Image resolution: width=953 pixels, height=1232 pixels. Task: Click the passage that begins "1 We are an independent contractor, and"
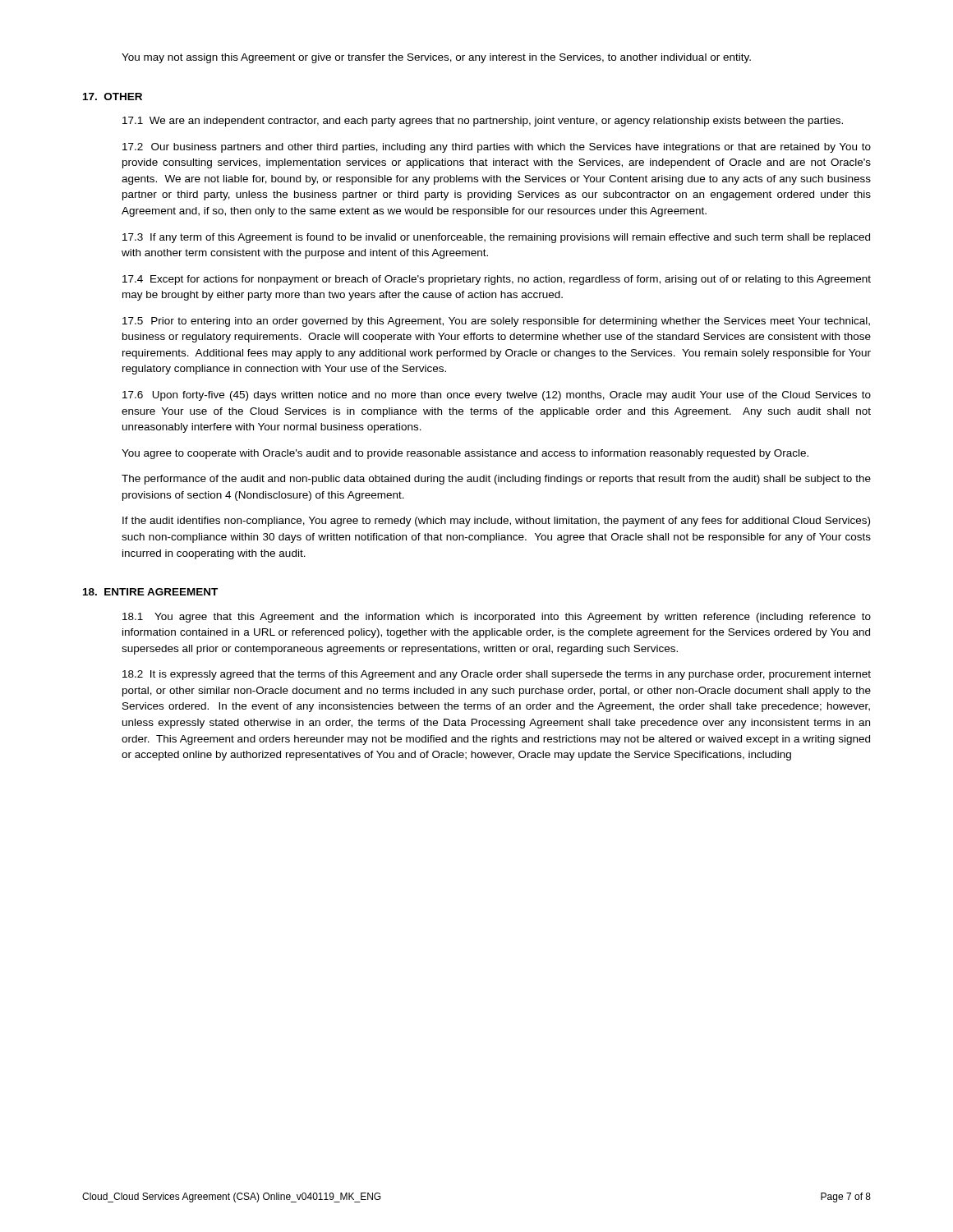tap(496, 121)
